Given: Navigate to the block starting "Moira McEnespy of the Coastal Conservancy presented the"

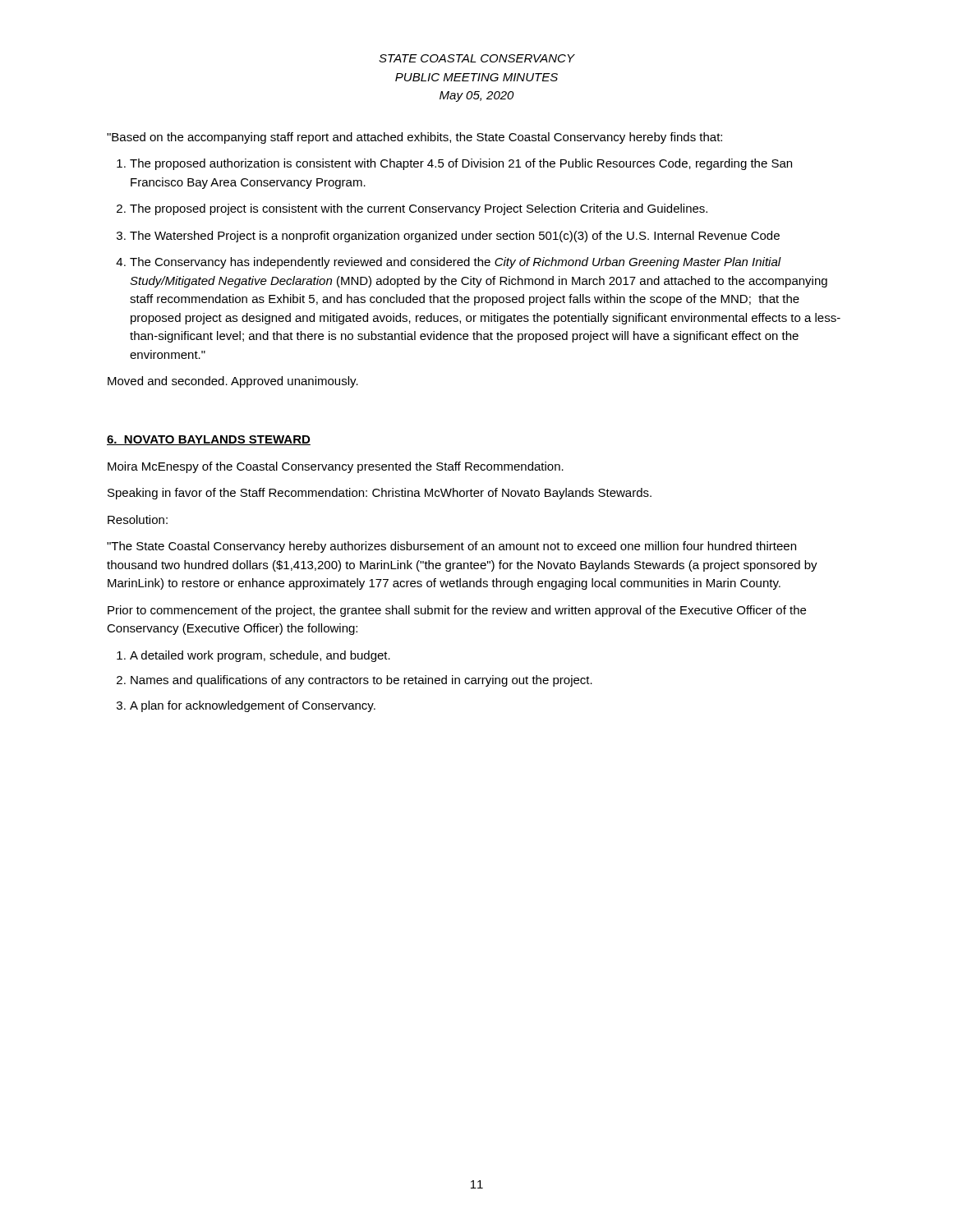Looking at the screenshot, I should 336,466.
